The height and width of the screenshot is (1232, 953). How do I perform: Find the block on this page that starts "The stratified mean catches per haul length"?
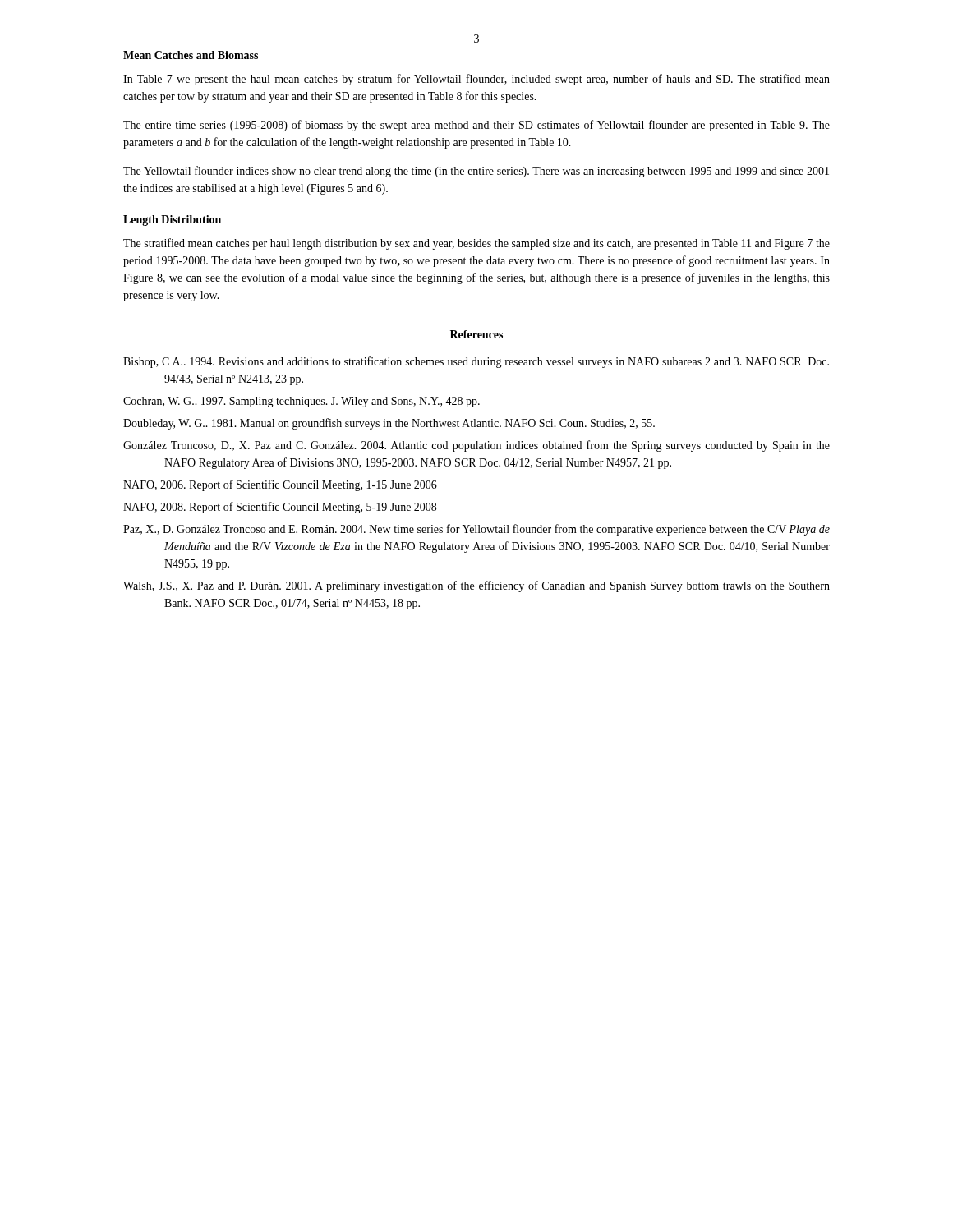pyautogui.click(x=476, y=269)
